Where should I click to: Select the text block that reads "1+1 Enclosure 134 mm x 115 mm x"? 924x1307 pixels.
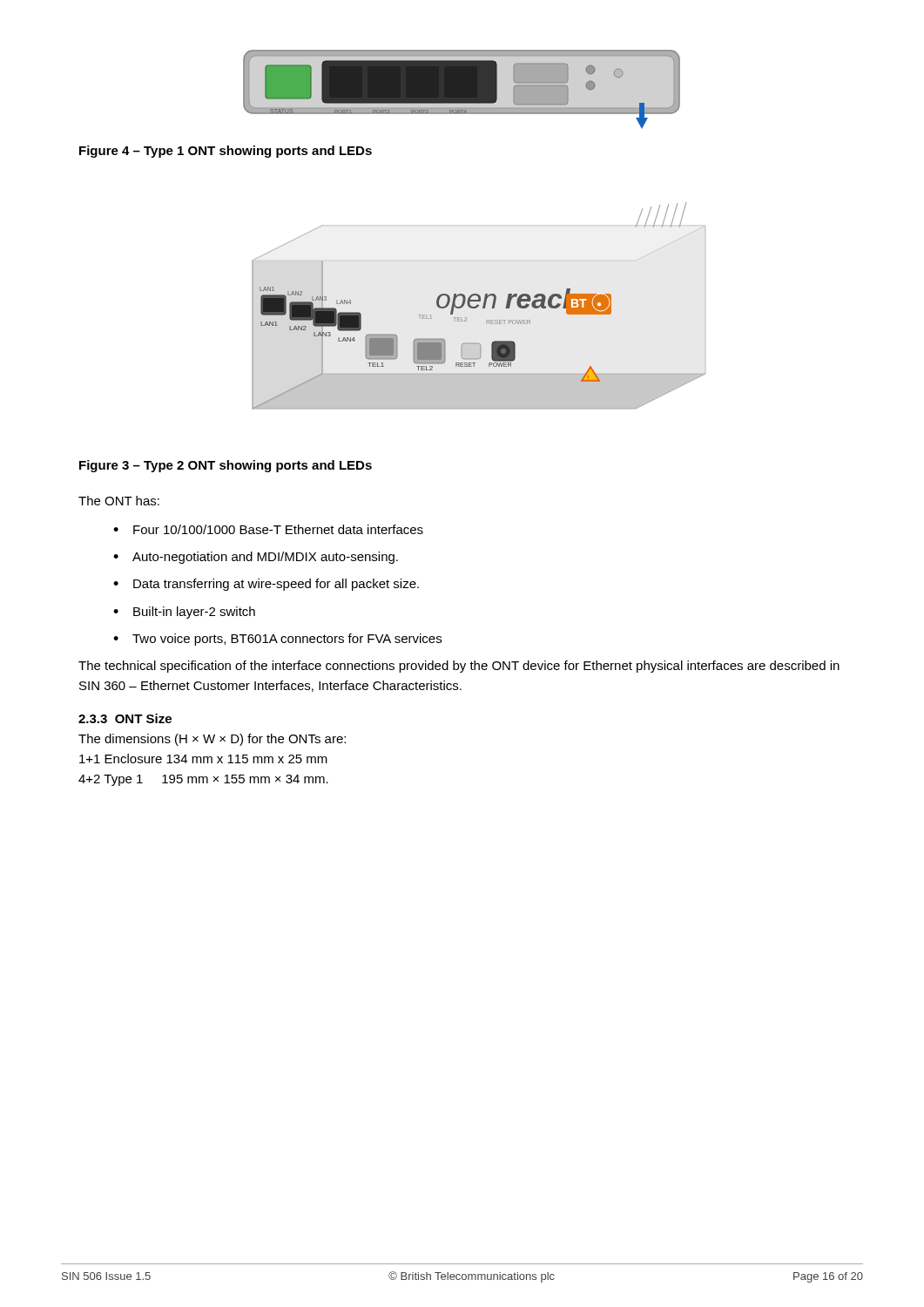point(203,759)
